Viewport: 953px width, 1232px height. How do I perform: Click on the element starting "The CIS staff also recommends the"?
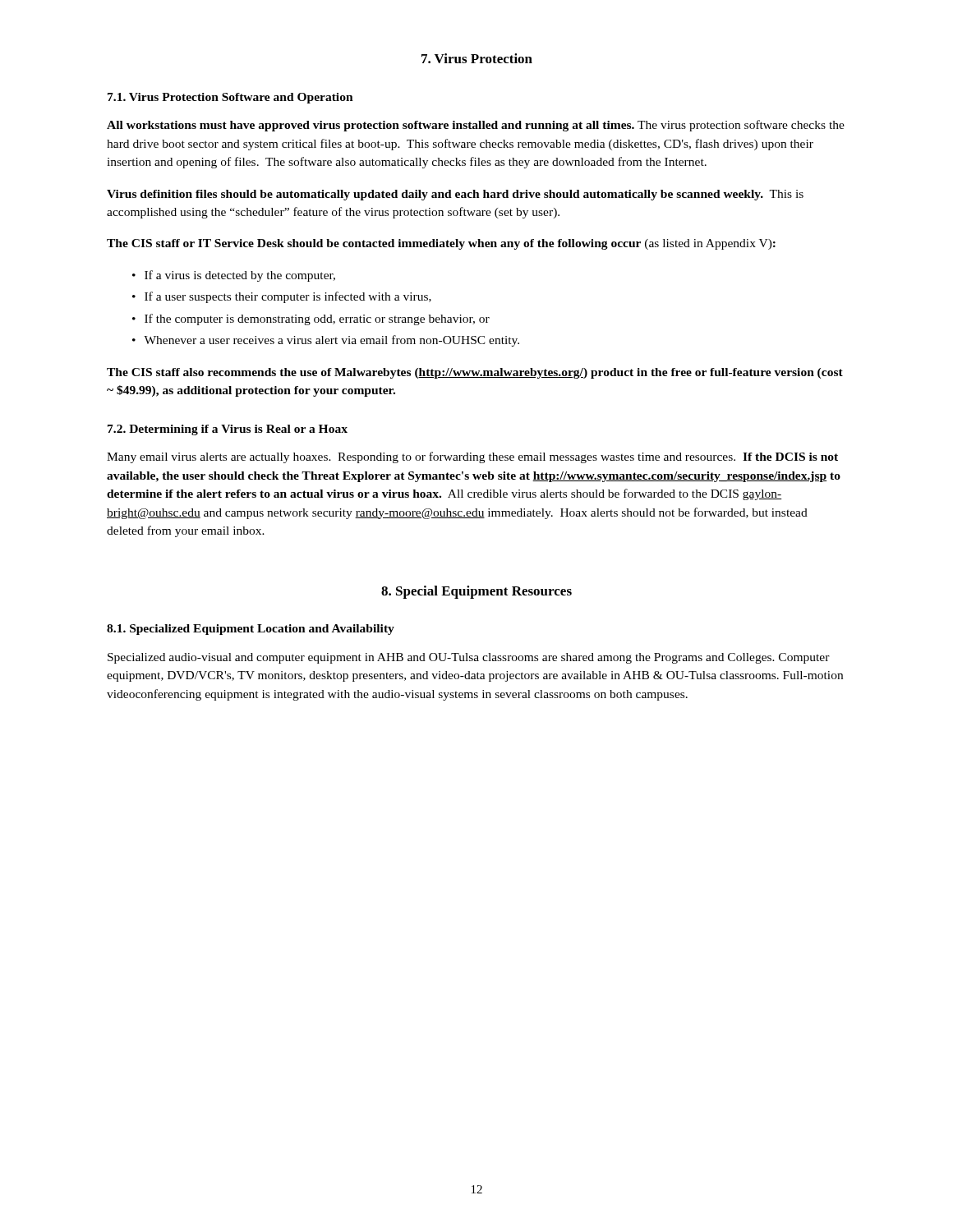click(x=475, y=381)
